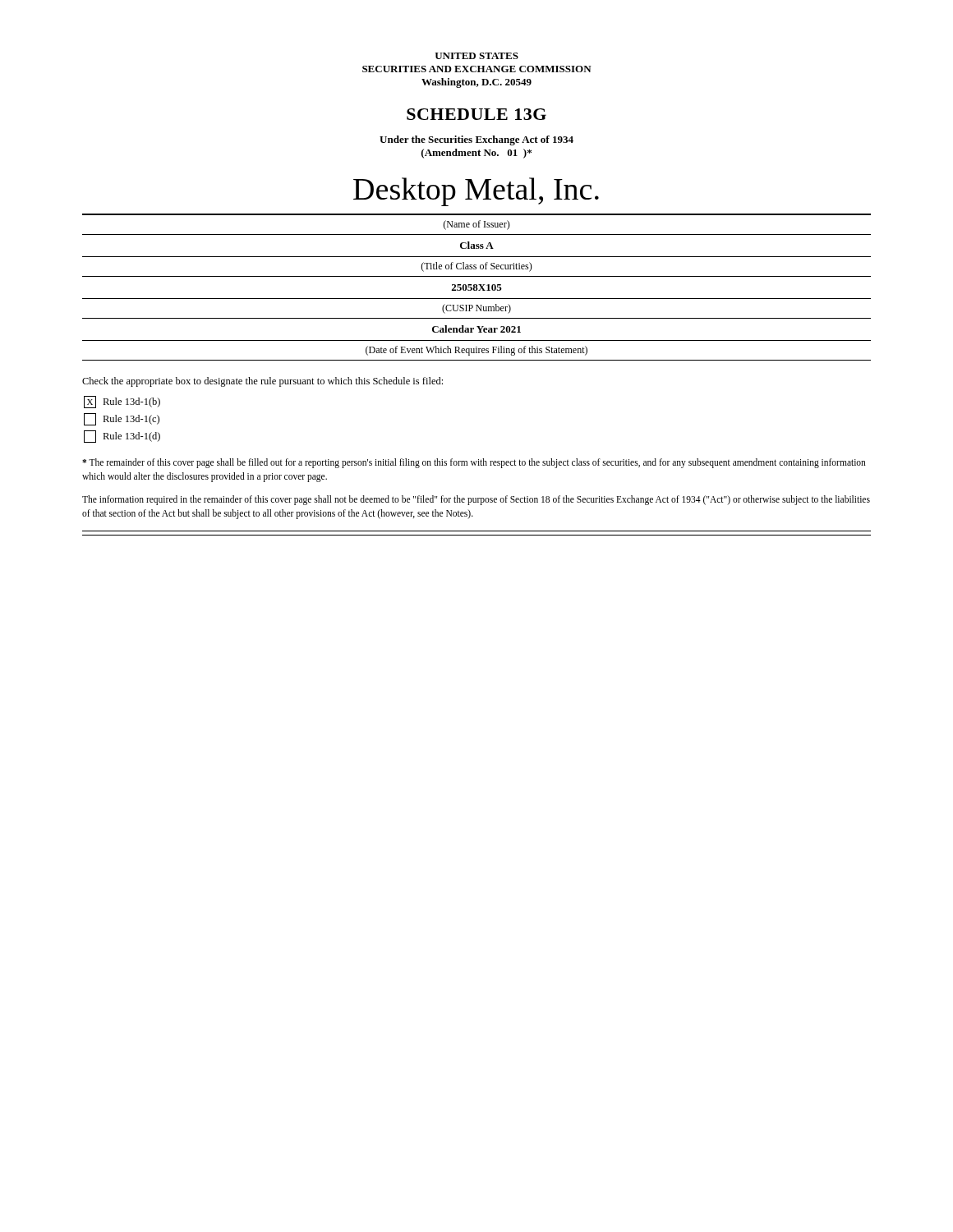Viewport: 953px width, 1232px height.
Task: Point to the block starting "Calendar Year 2021"
Action: pyautogui.click(x=476, y=329)
